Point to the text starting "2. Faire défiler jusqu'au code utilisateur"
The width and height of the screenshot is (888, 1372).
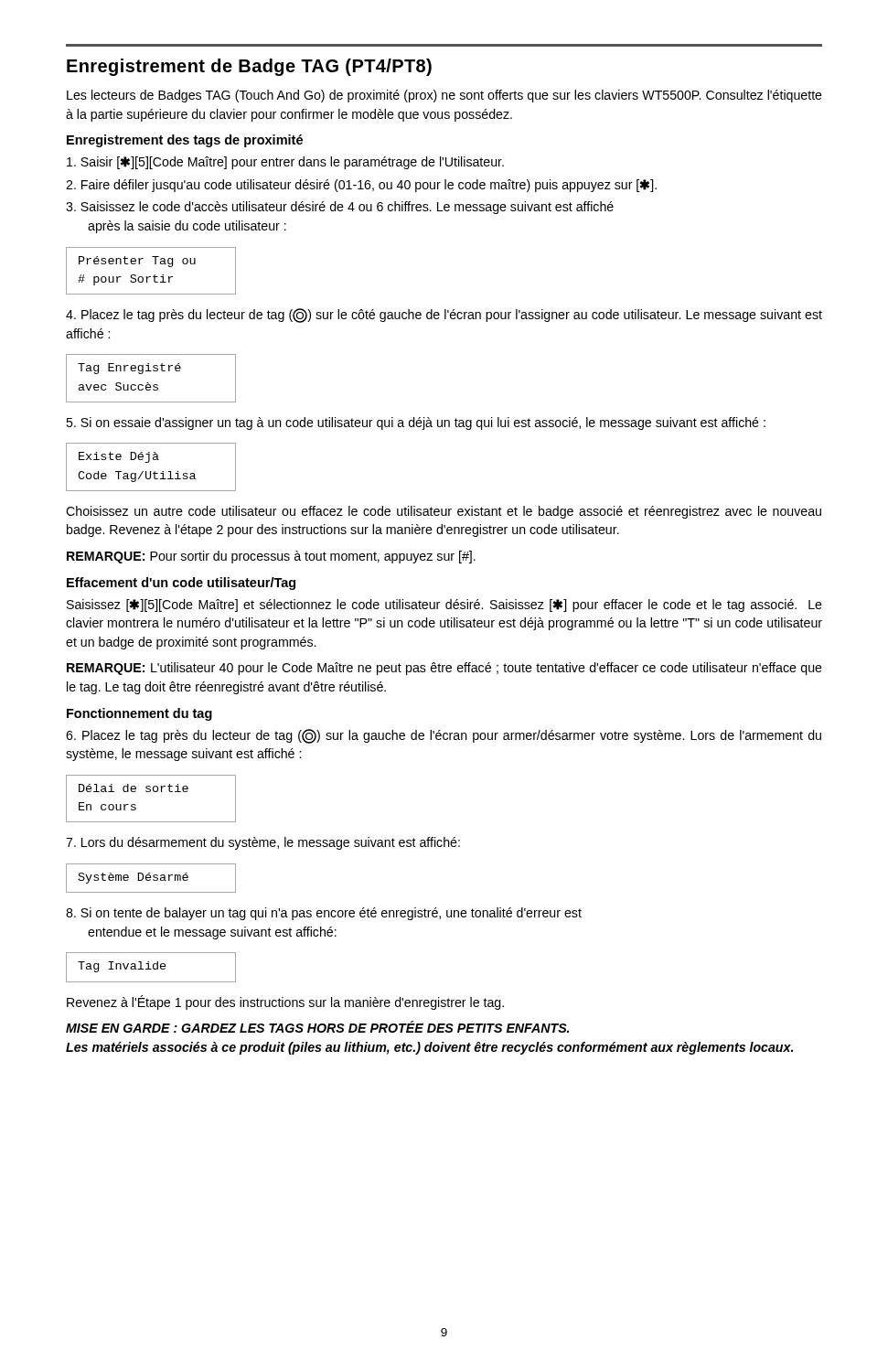pos(362,185)
